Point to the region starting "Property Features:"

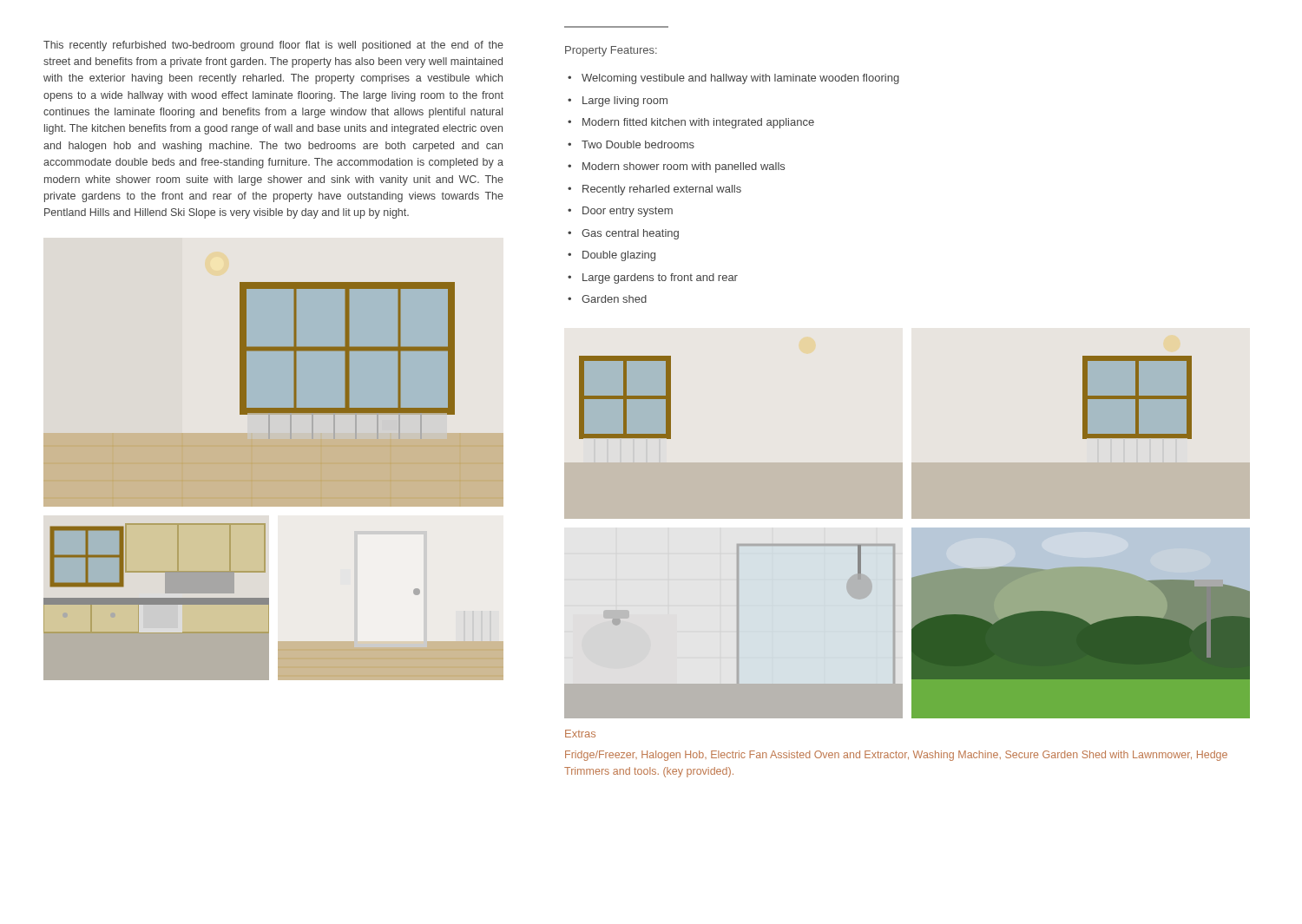(x=611, y=50)
